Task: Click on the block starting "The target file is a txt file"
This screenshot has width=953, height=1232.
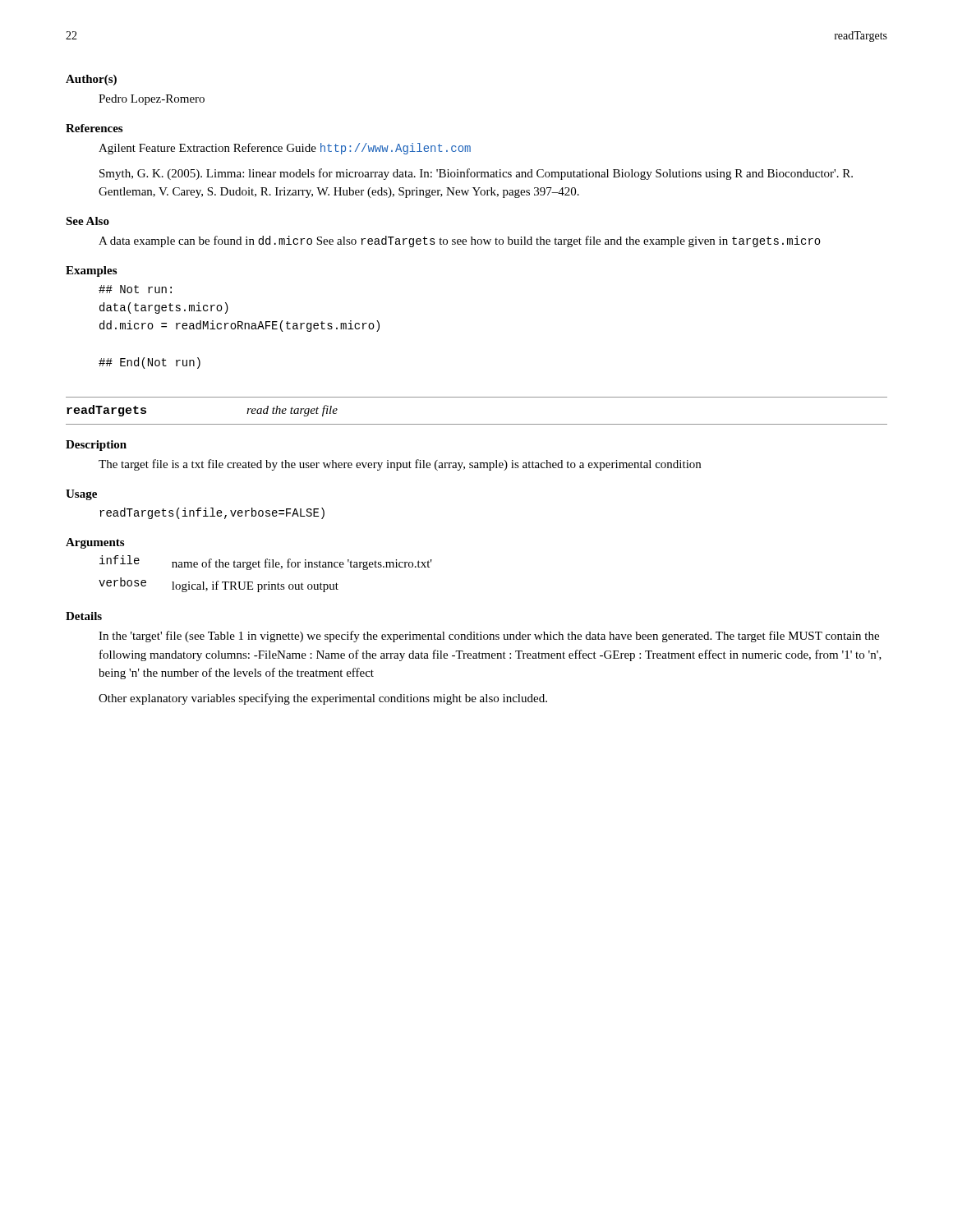Action: click(400, 464)
